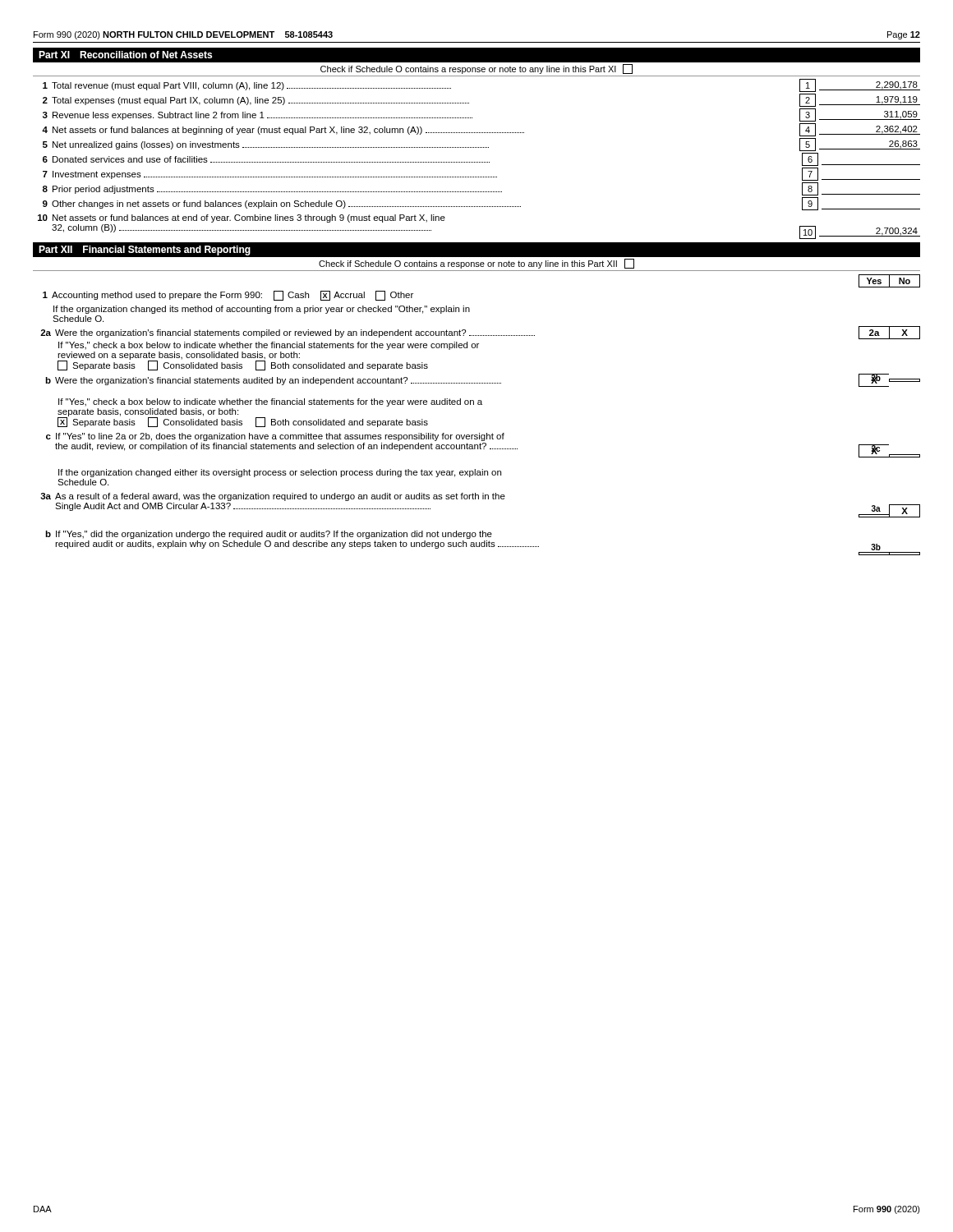
Task: Point to the text starting "4 Net assets or"
Action: [476, 129]
